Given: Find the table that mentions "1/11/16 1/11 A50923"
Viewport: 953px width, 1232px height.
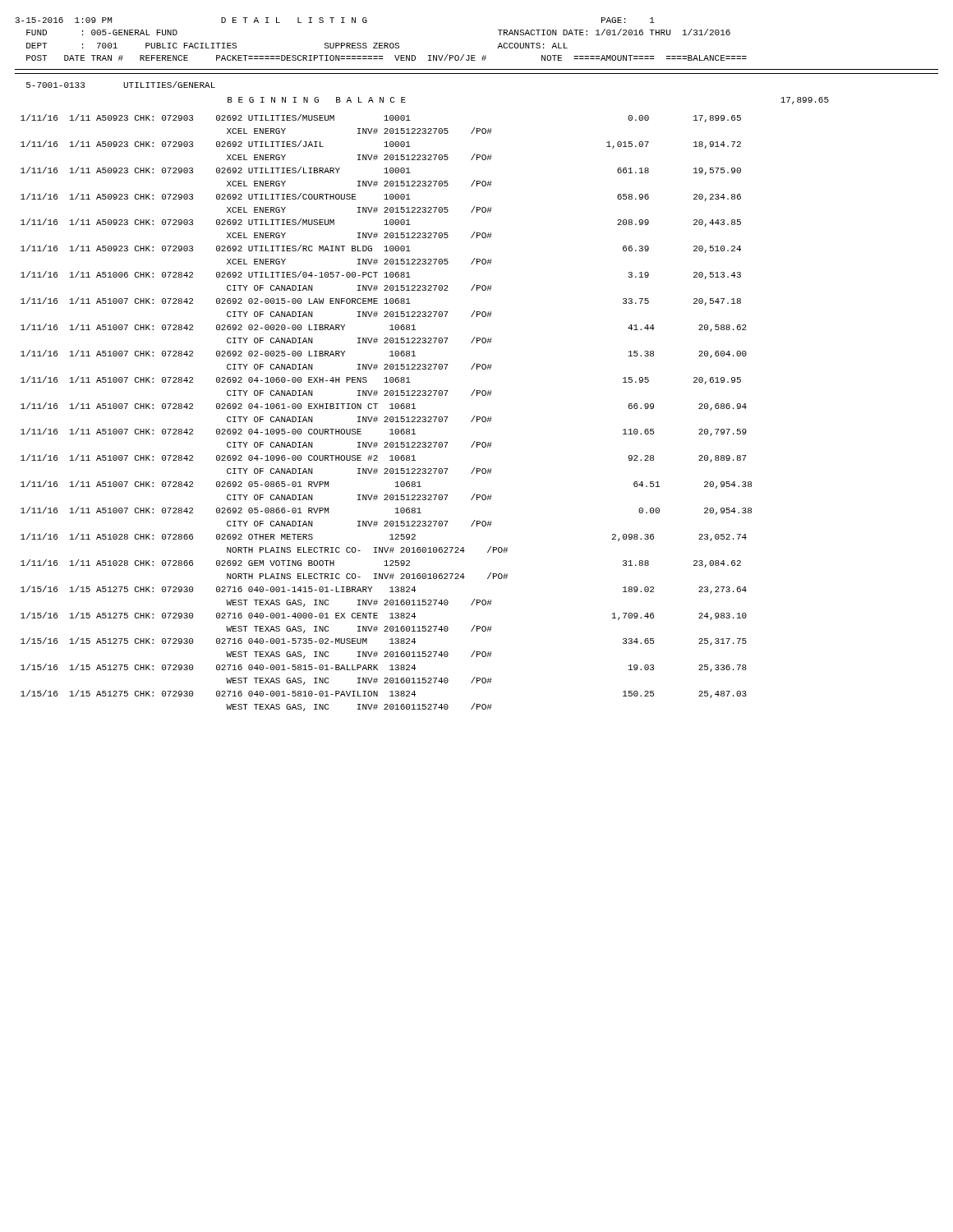Looking at the screenshot, I should click(476, 414).
